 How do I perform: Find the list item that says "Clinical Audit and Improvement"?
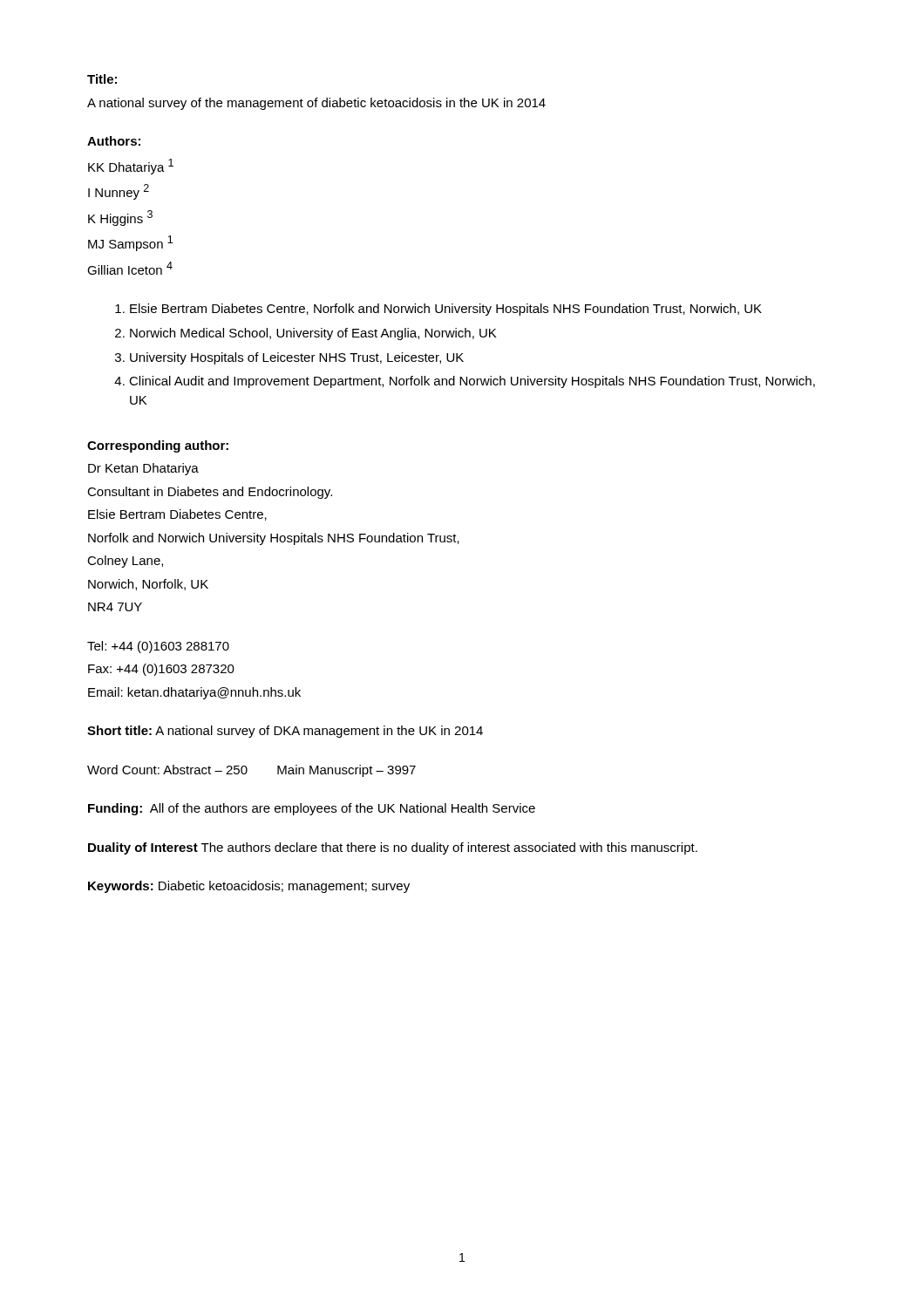tap(471, 391)
